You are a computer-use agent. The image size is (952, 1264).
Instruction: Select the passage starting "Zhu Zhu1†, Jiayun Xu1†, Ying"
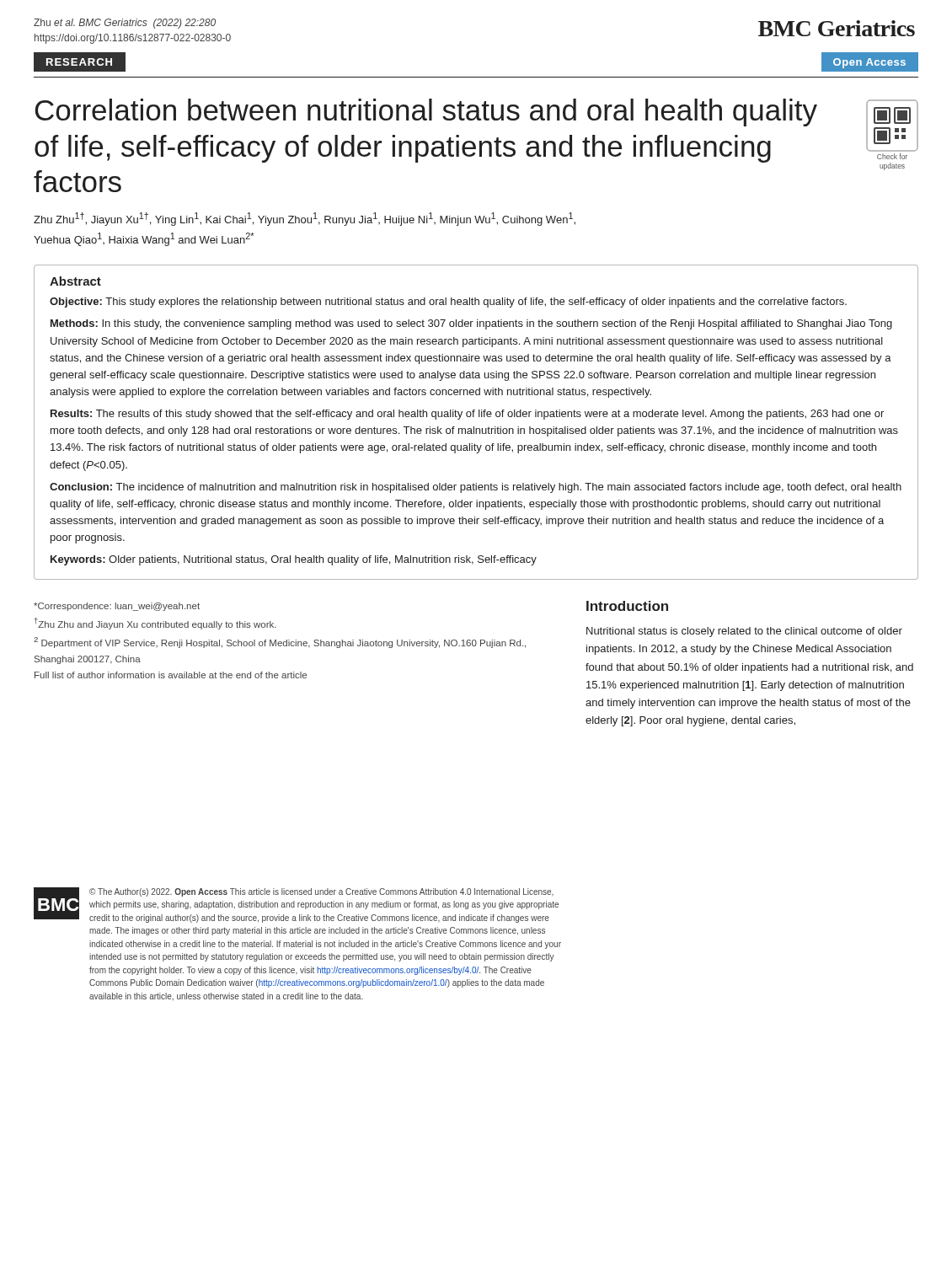[305, 229]
